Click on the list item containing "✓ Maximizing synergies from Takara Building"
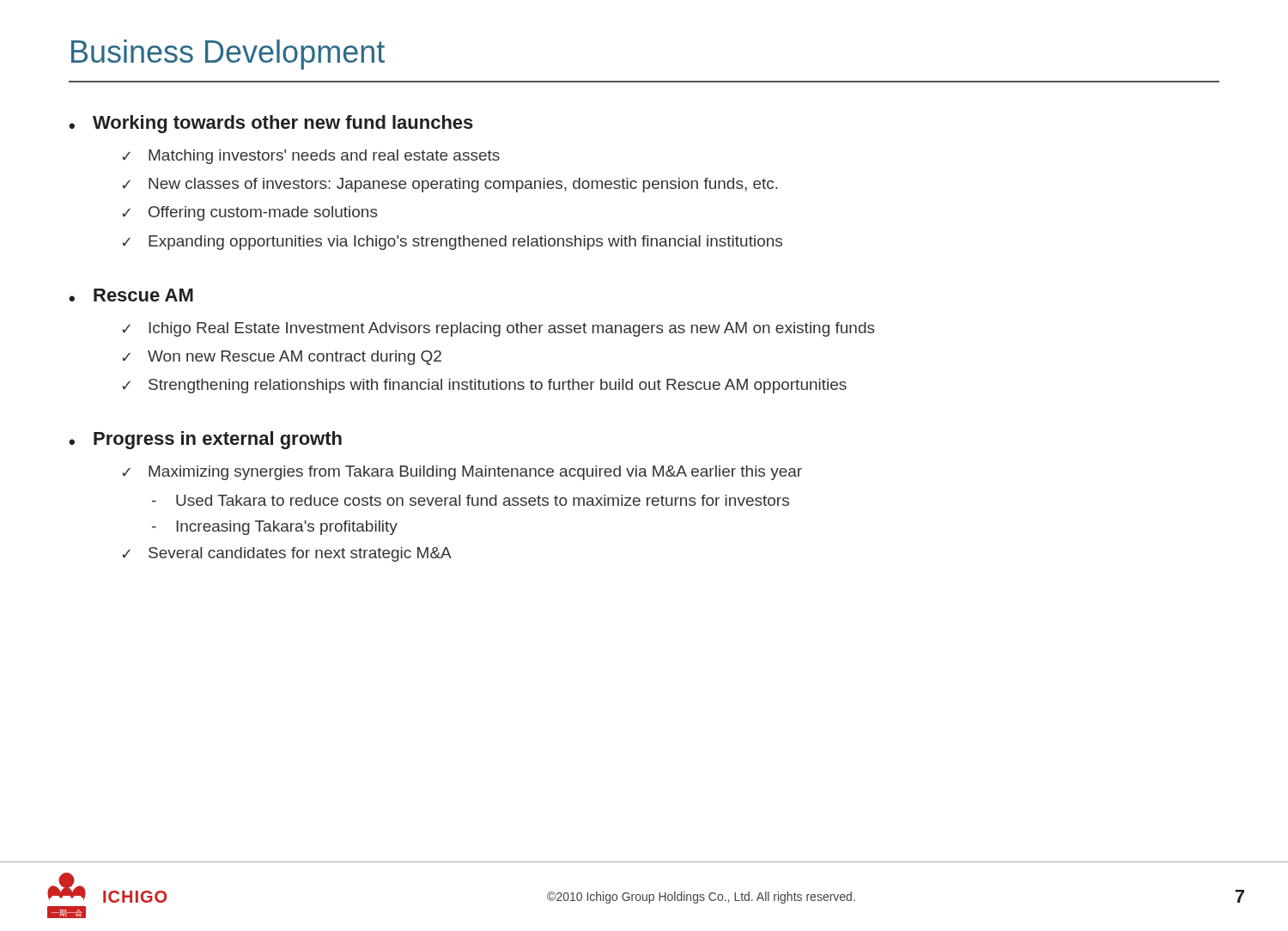 (x=461, y=472)
